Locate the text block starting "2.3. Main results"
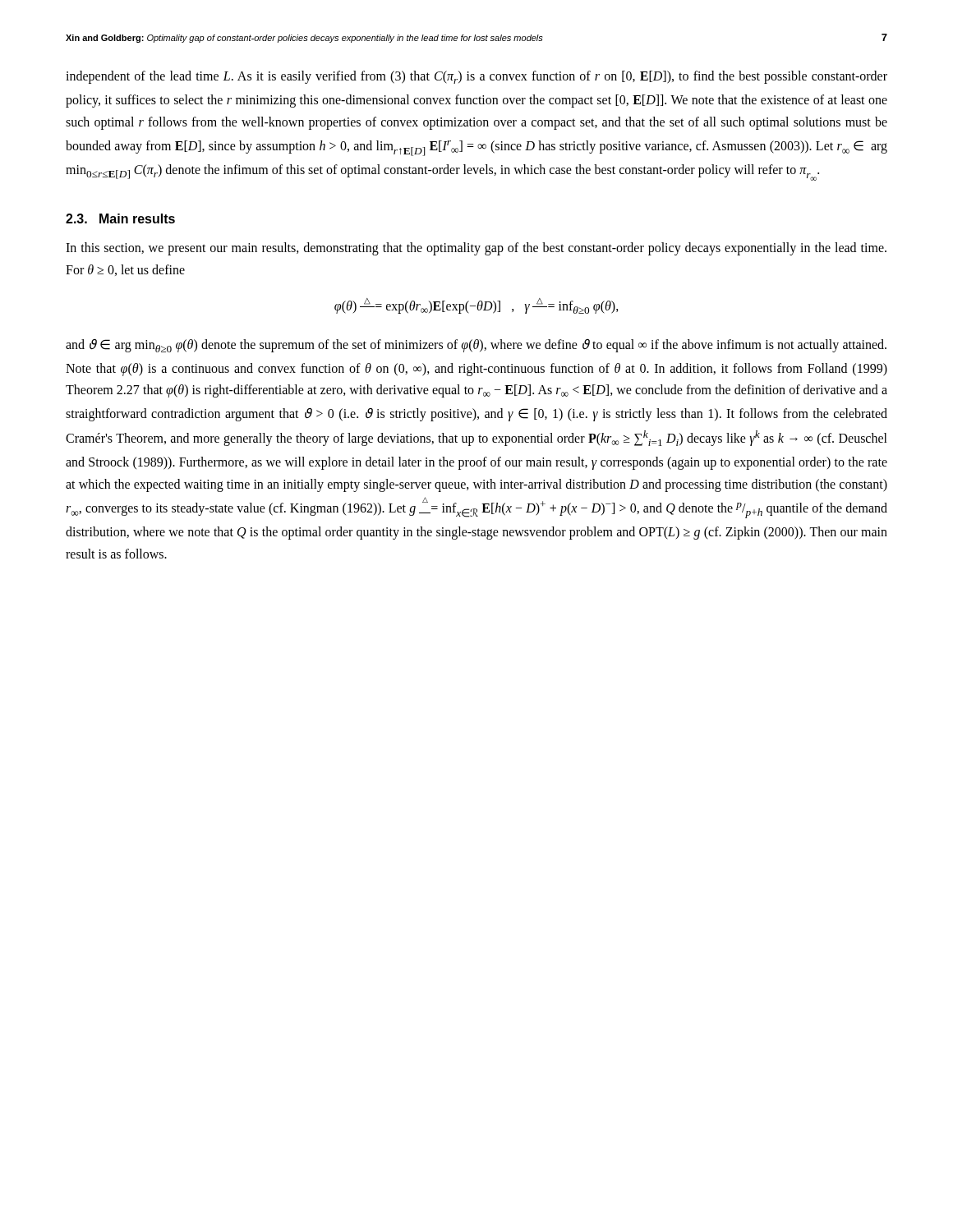 click(121, 219)
